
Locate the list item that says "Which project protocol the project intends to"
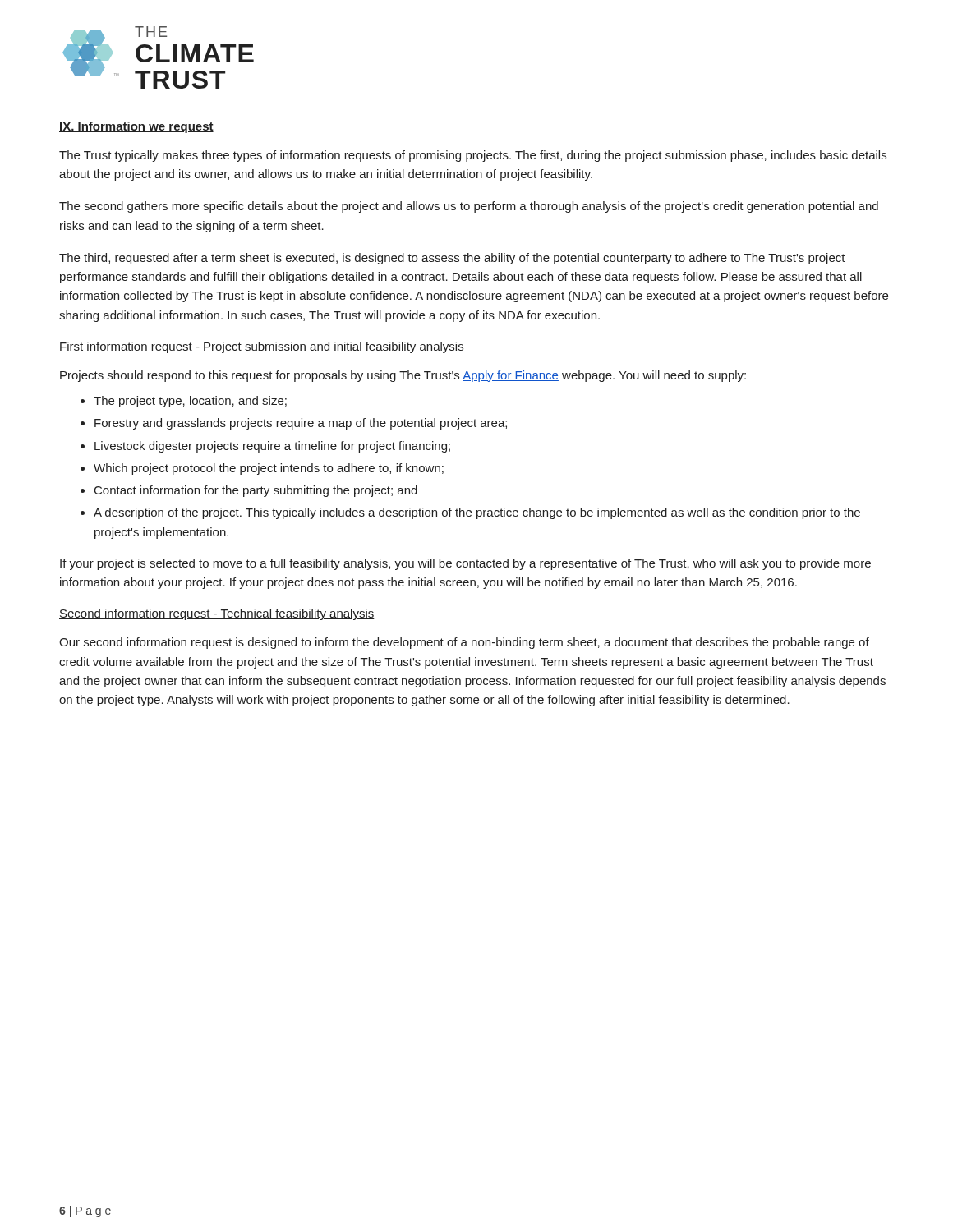(x=269, y=468)
